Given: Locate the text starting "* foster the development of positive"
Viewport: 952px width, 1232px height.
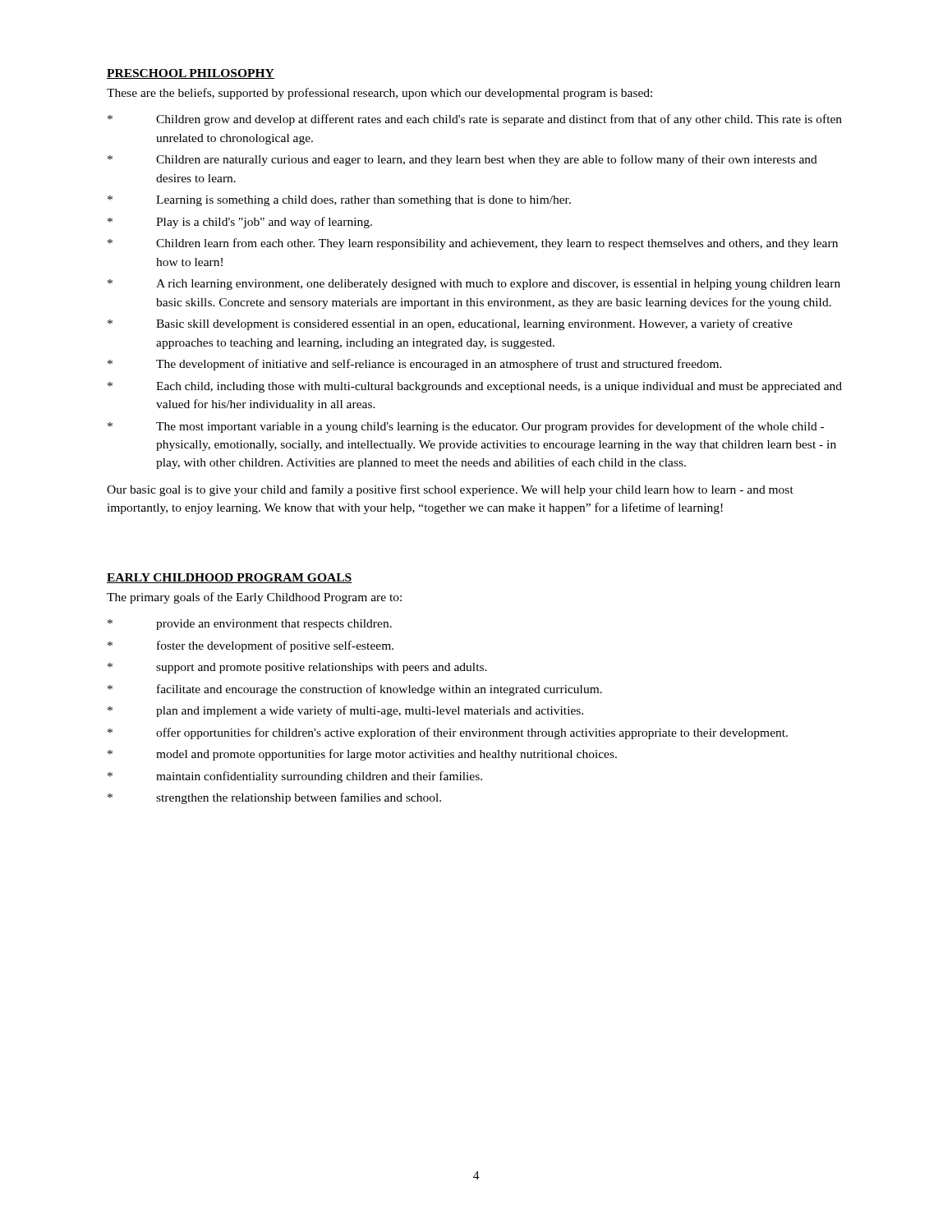Looking at the screenshot, I should (x=251, y=646).
